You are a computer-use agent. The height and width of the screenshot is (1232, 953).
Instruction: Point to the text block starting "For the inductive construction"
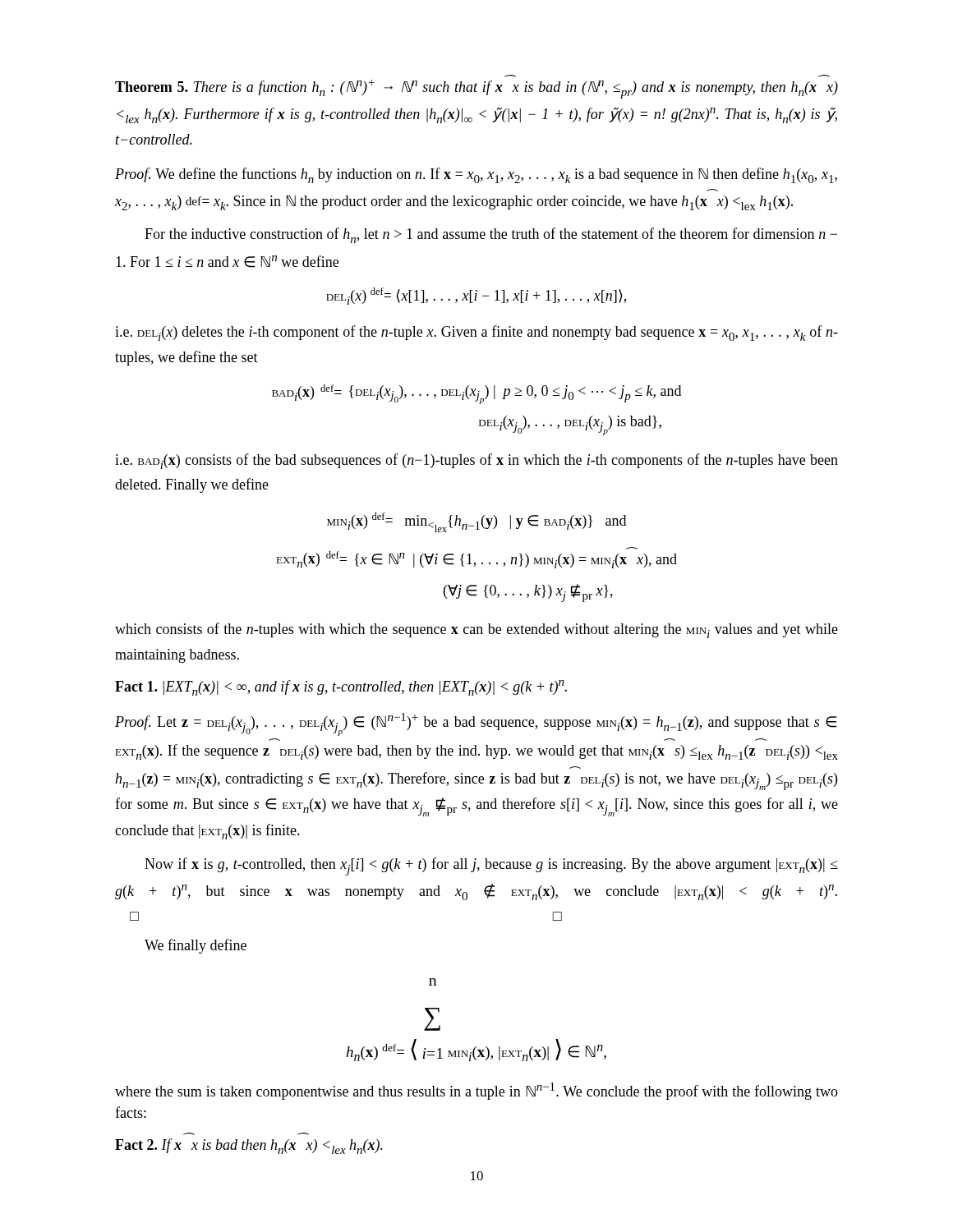pyautogui.click(x=476, y=248)
